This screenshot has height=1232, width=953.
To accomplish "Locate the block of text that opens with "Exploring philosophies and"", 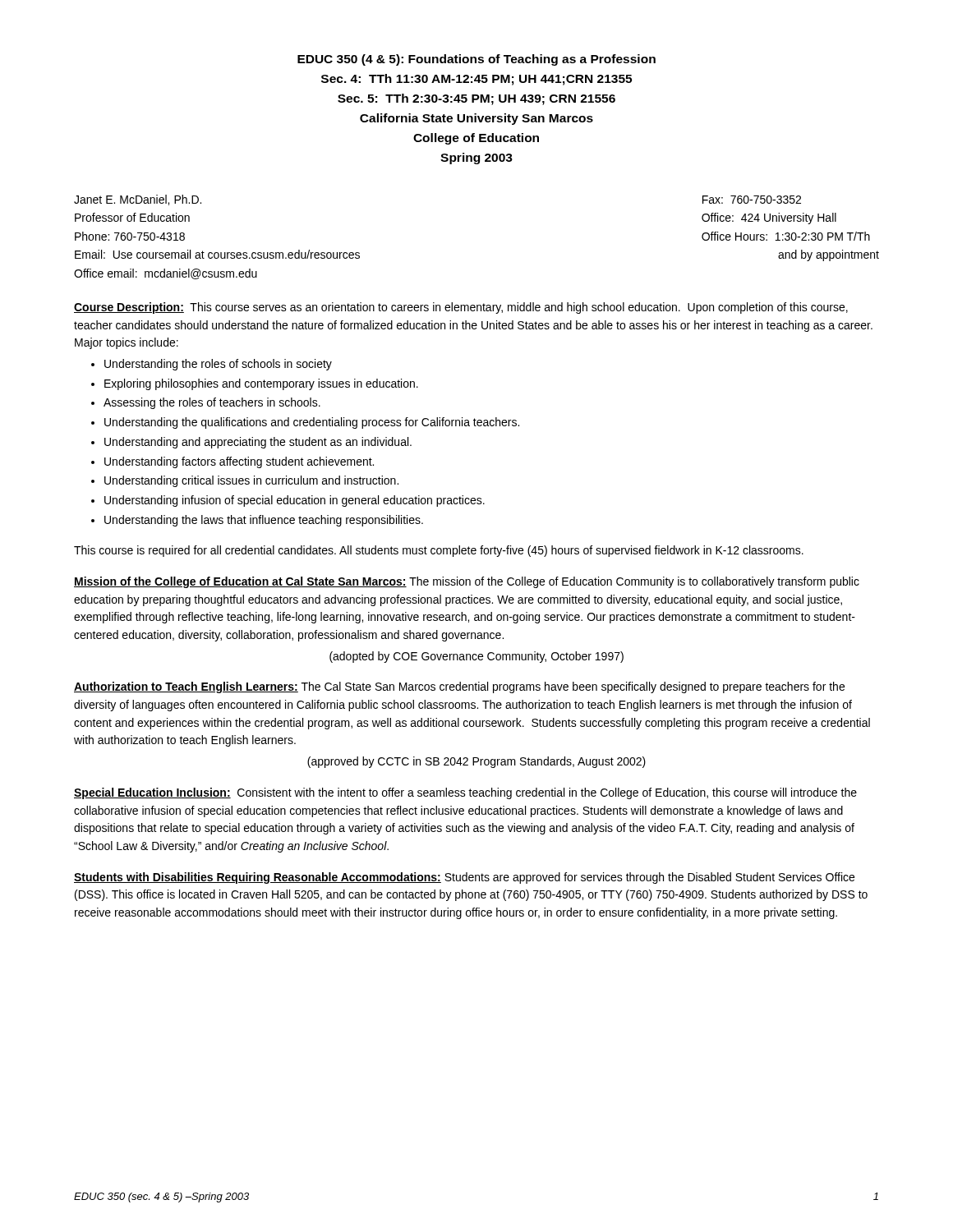I will pos(261,383).
